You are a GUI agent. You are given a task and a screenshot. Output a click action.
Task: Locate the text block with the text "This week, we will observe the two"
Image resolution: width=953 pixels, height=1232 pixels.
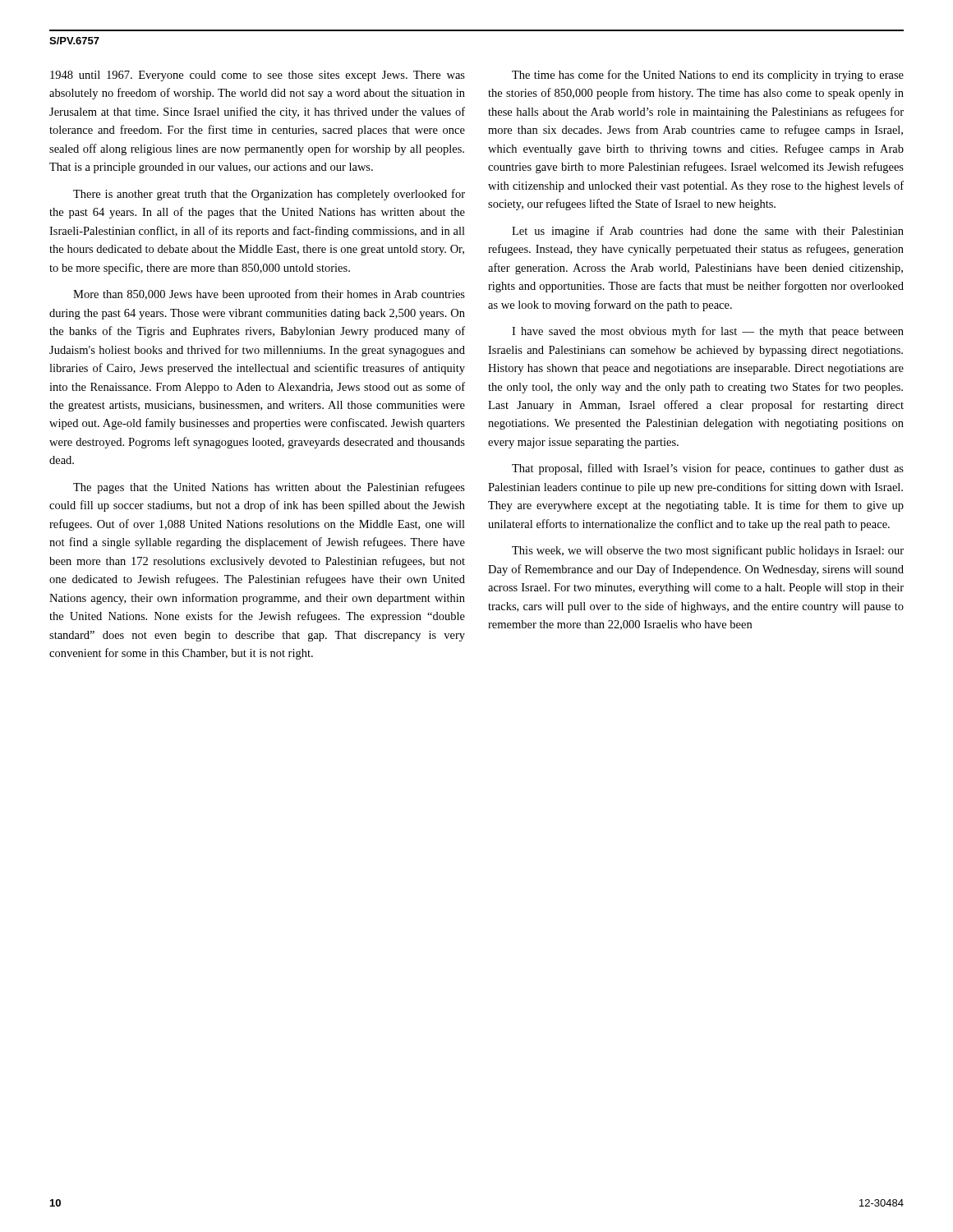(x=696, y=588)
